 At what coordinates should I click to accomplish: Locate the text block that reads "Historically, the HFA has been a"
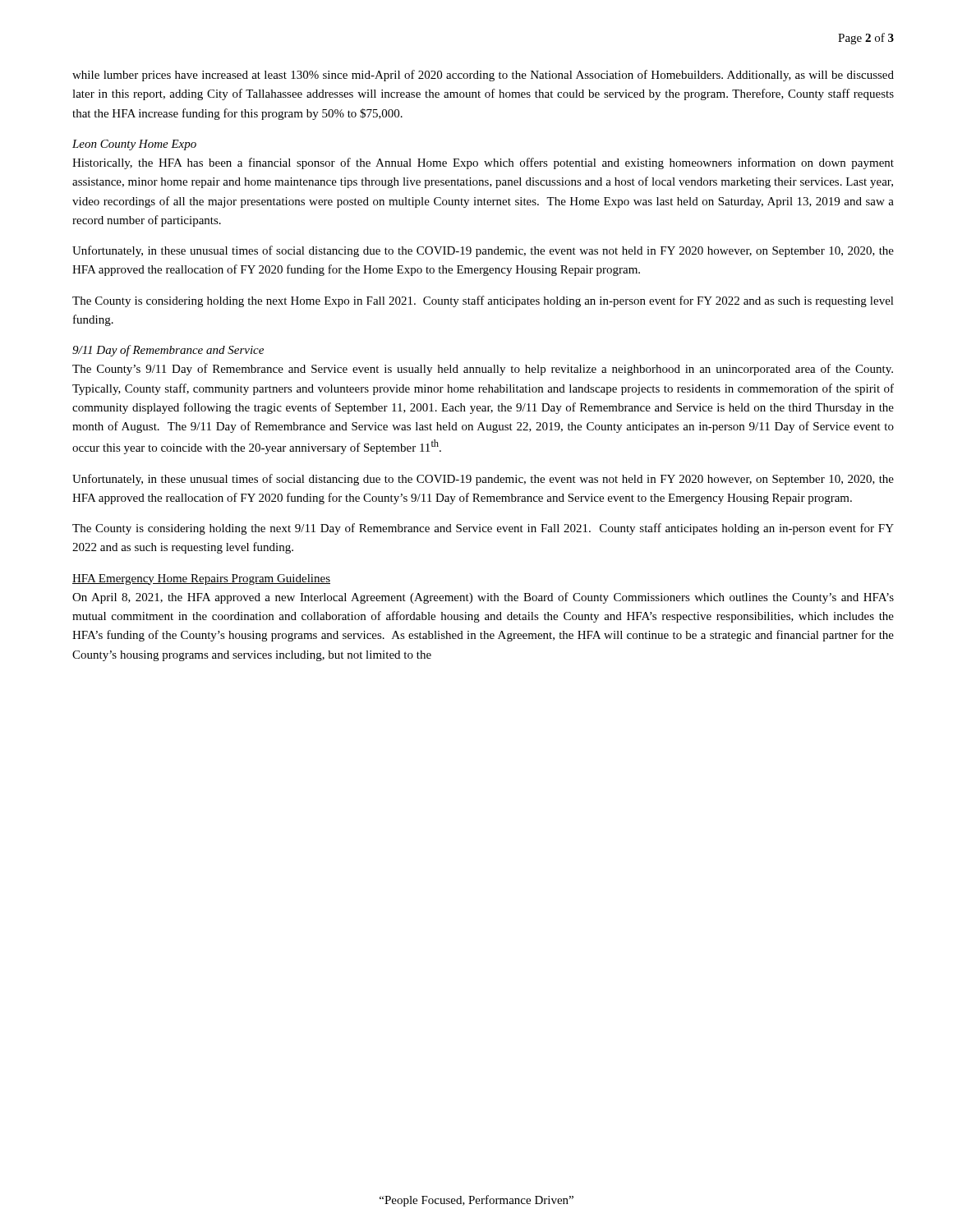pyautogui.click(x=483, y=191)
